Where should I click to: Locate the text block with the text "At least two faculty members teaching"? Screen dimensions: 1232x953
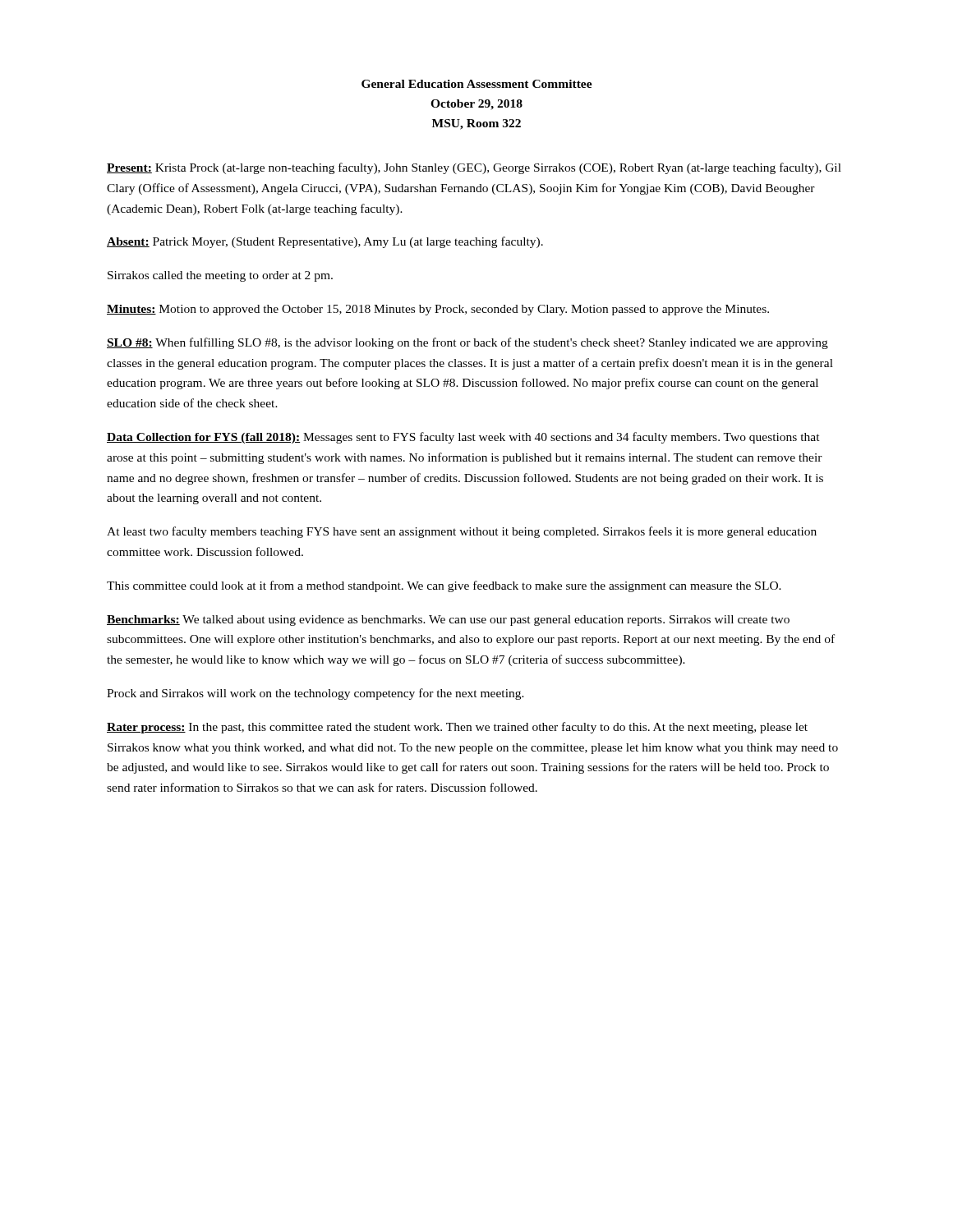[x=462, y=541]
